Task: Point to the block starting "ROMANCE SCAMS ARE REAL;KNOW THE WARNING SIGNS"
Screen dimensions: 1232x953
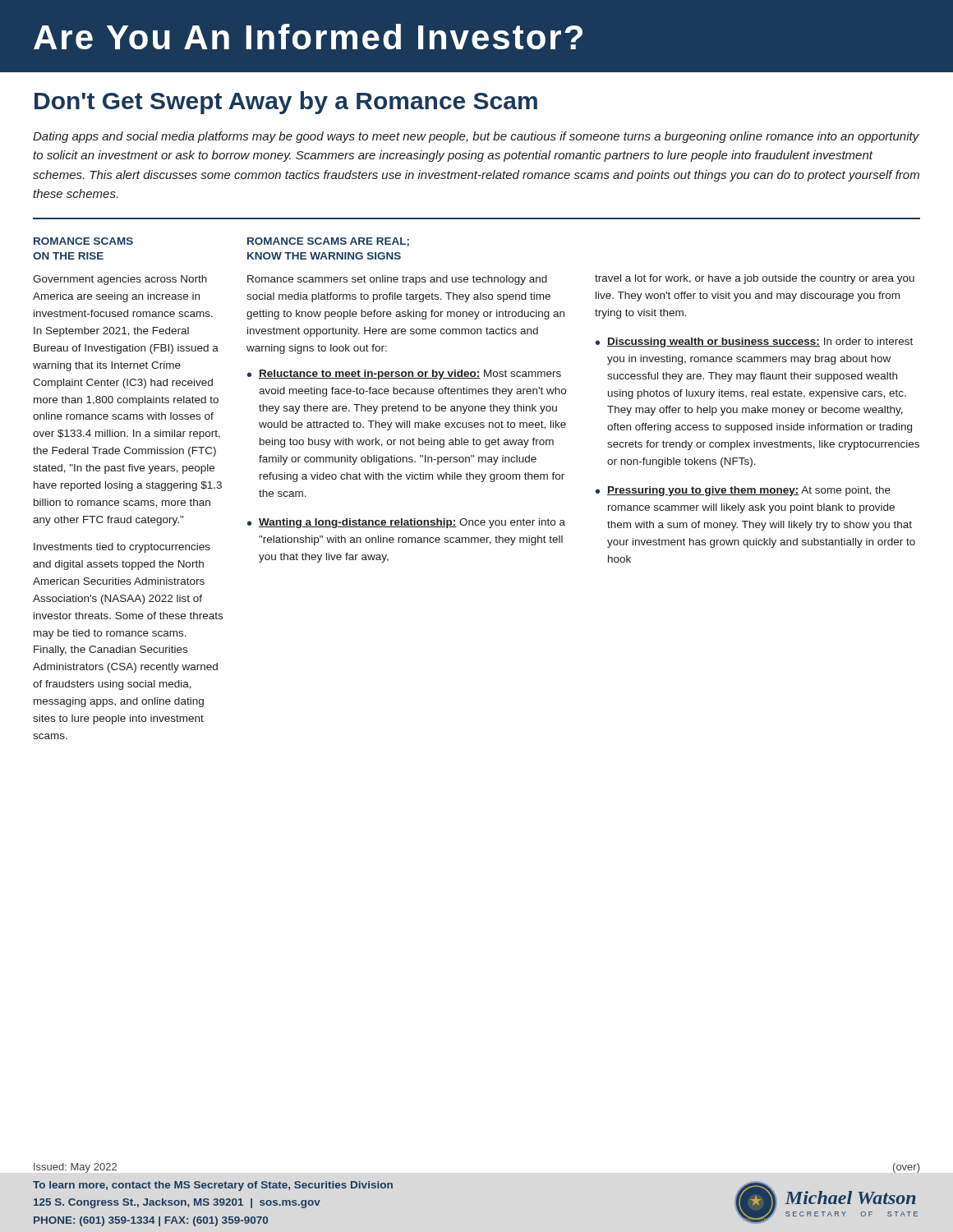Action: (x=409, y=248)
